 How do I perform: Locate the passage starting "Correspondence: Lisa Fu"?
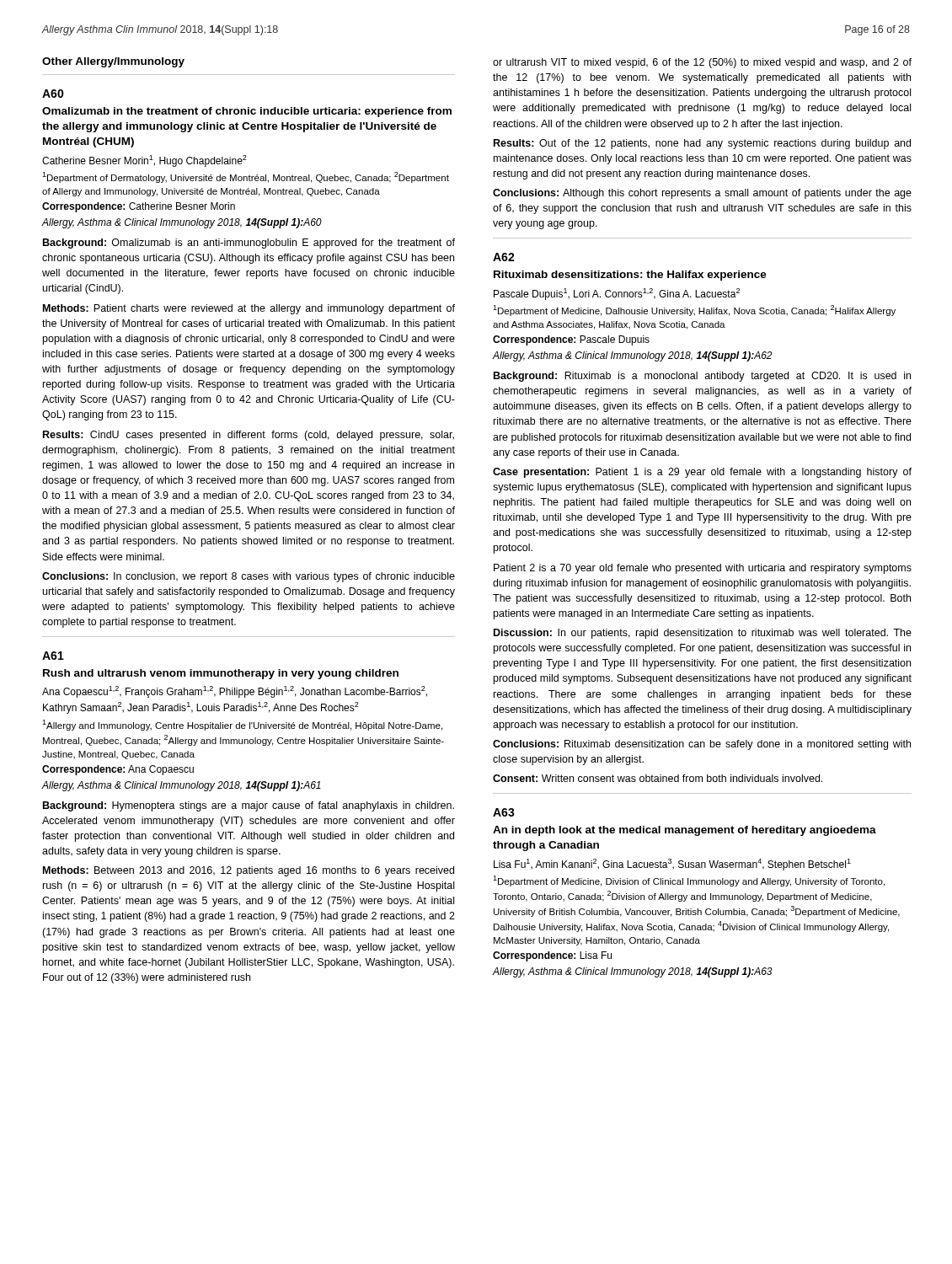[553, 956]
